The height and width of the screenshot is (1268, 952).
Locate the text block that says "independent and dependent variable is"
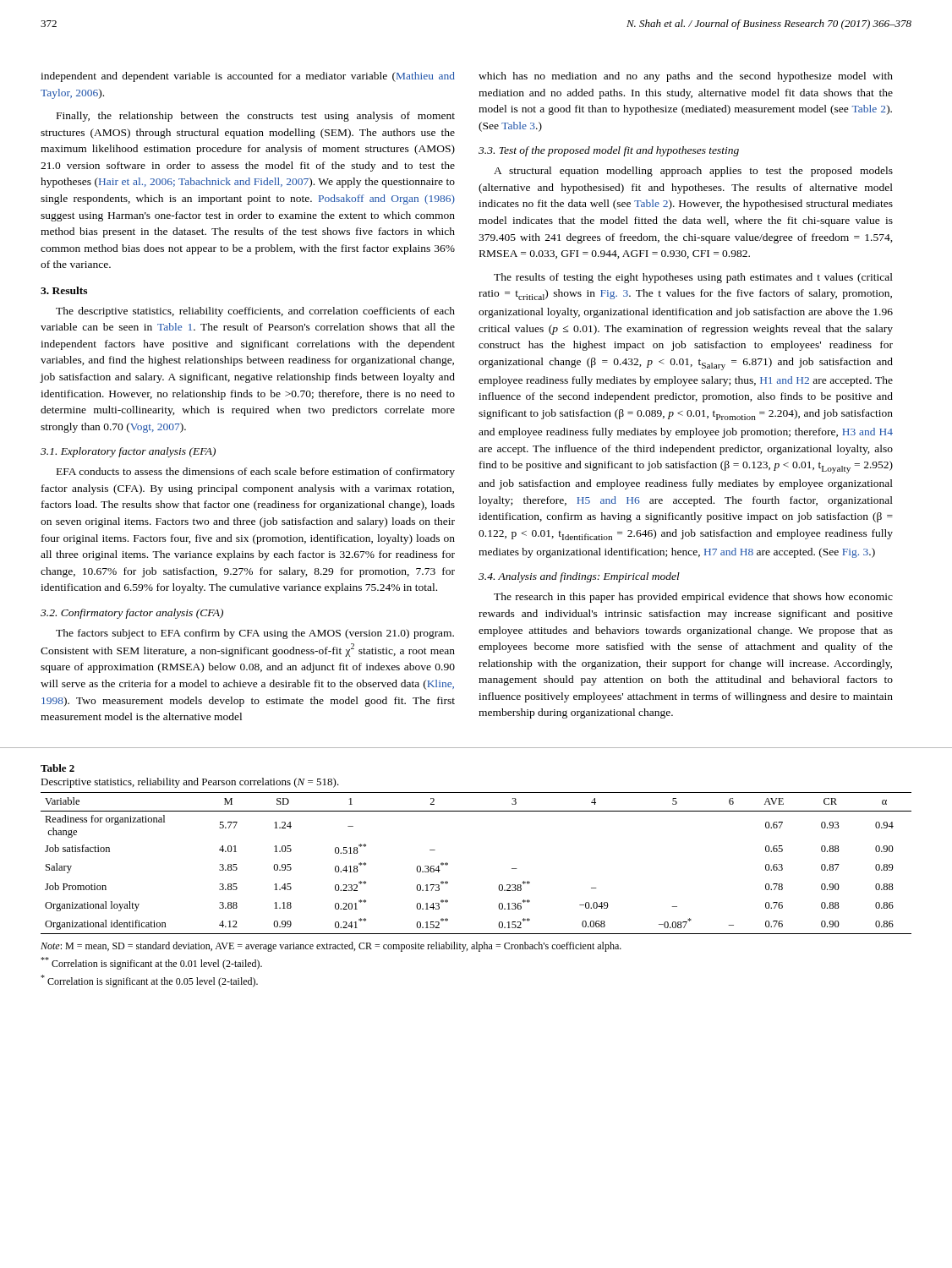[x=248, y=170]
